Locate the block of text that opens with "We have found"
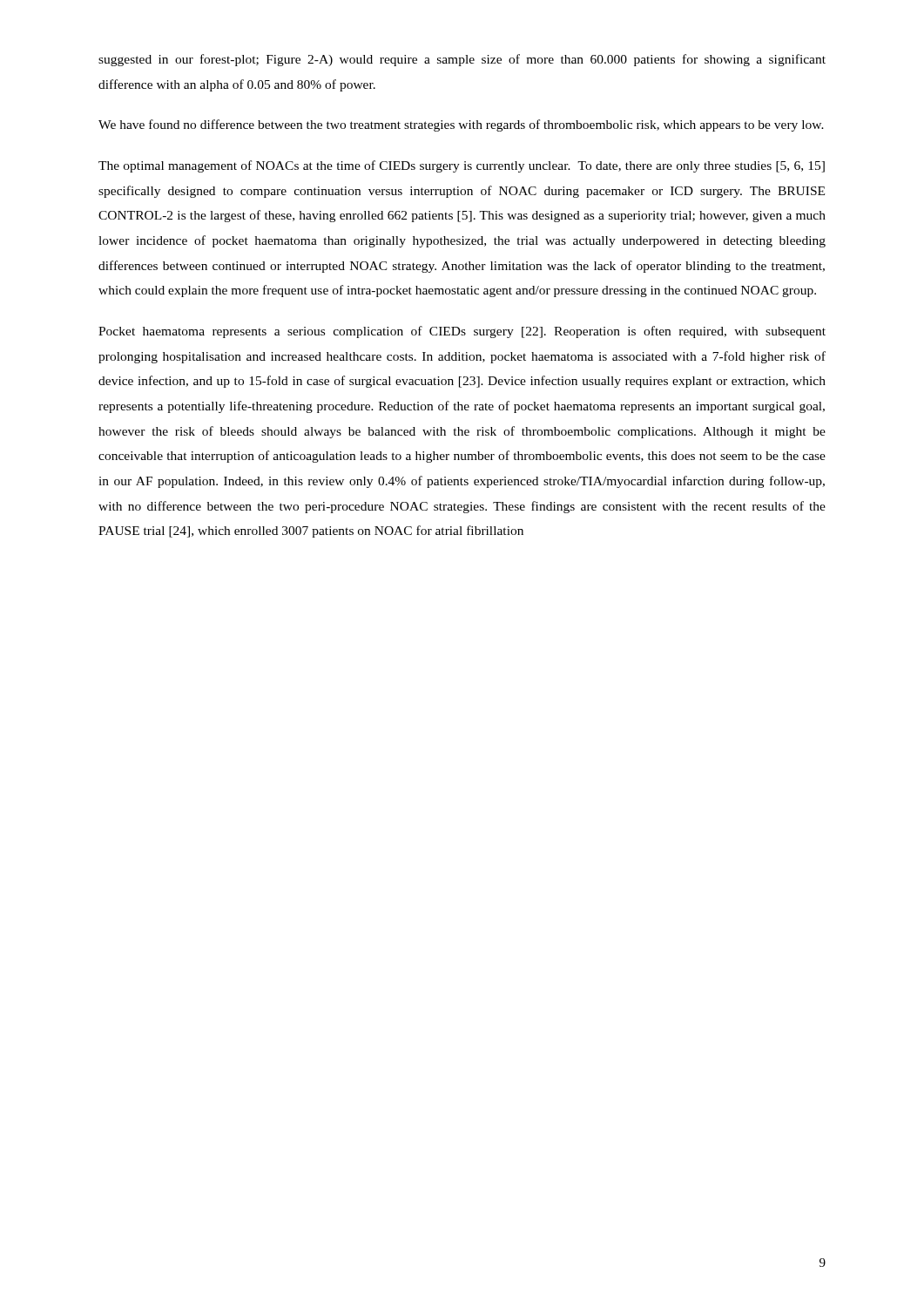Image resolution: width=924 pixels, height=1307 pixels. point(461,124)
